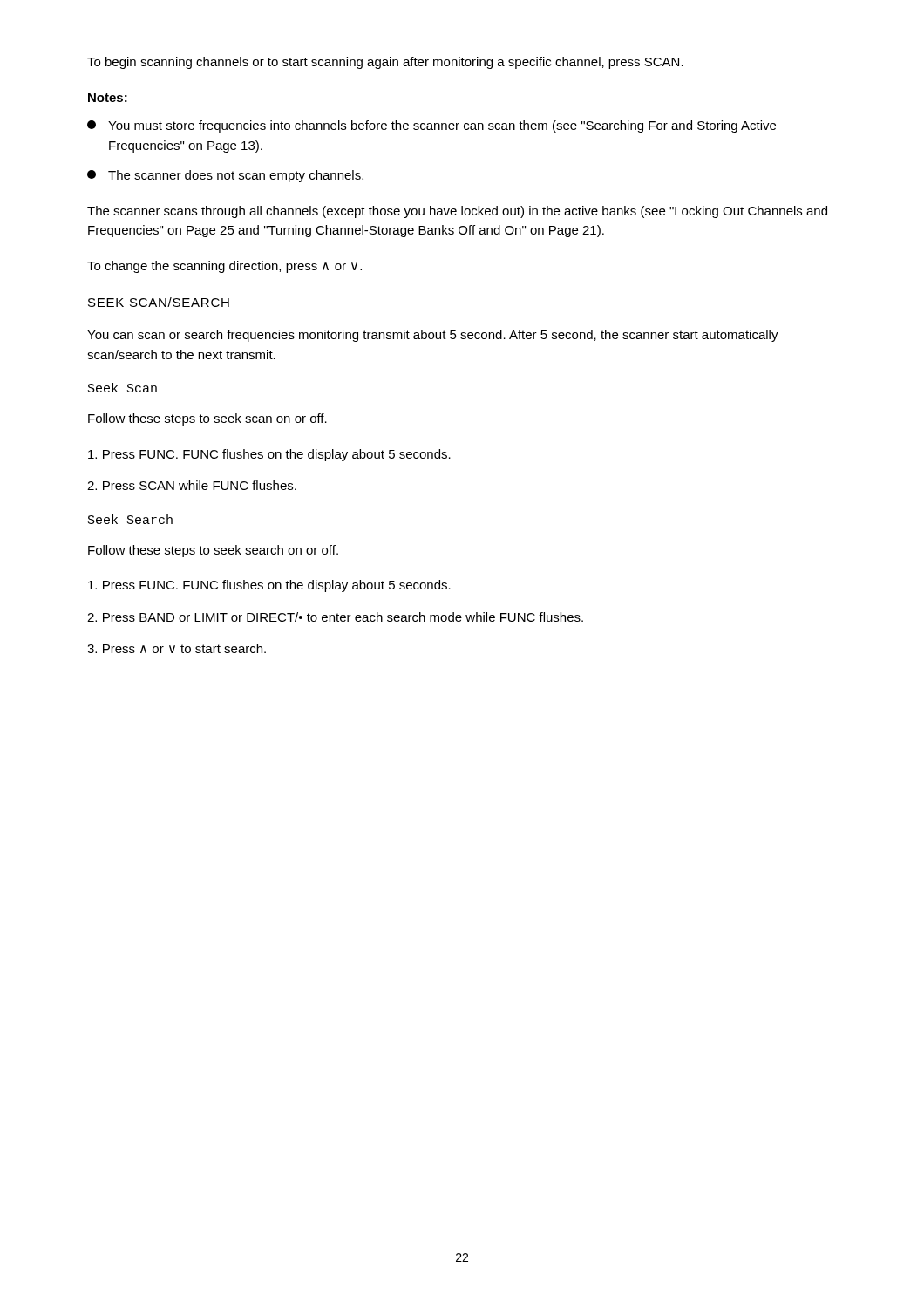Image resolution: width=924 pixels, height=1308 pixels.
Task: Locate the list item with the text "2. Press SCAN while FUNC"
Action: 192,485
